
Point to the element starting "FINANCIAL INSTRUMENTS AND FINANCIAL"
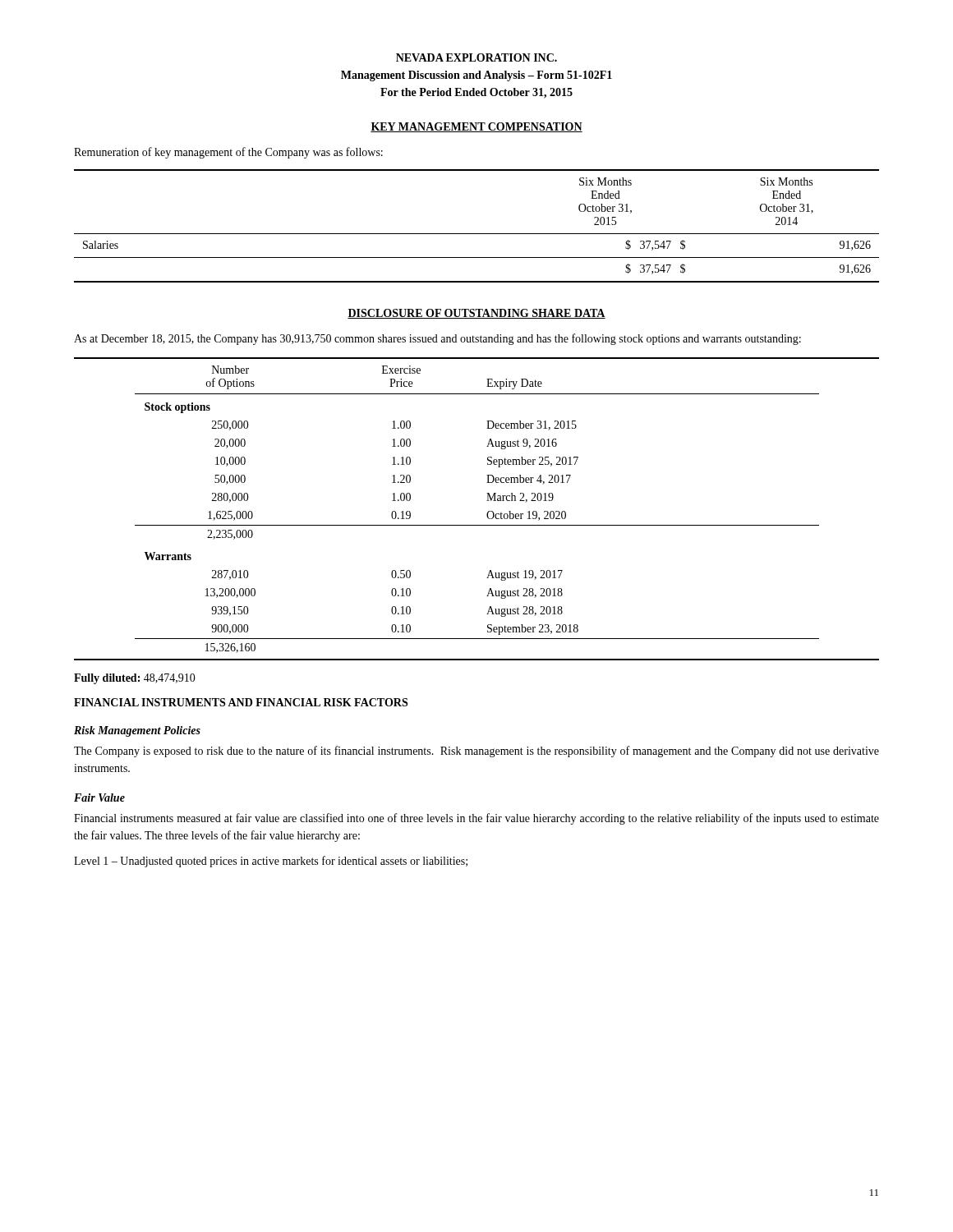241,703
